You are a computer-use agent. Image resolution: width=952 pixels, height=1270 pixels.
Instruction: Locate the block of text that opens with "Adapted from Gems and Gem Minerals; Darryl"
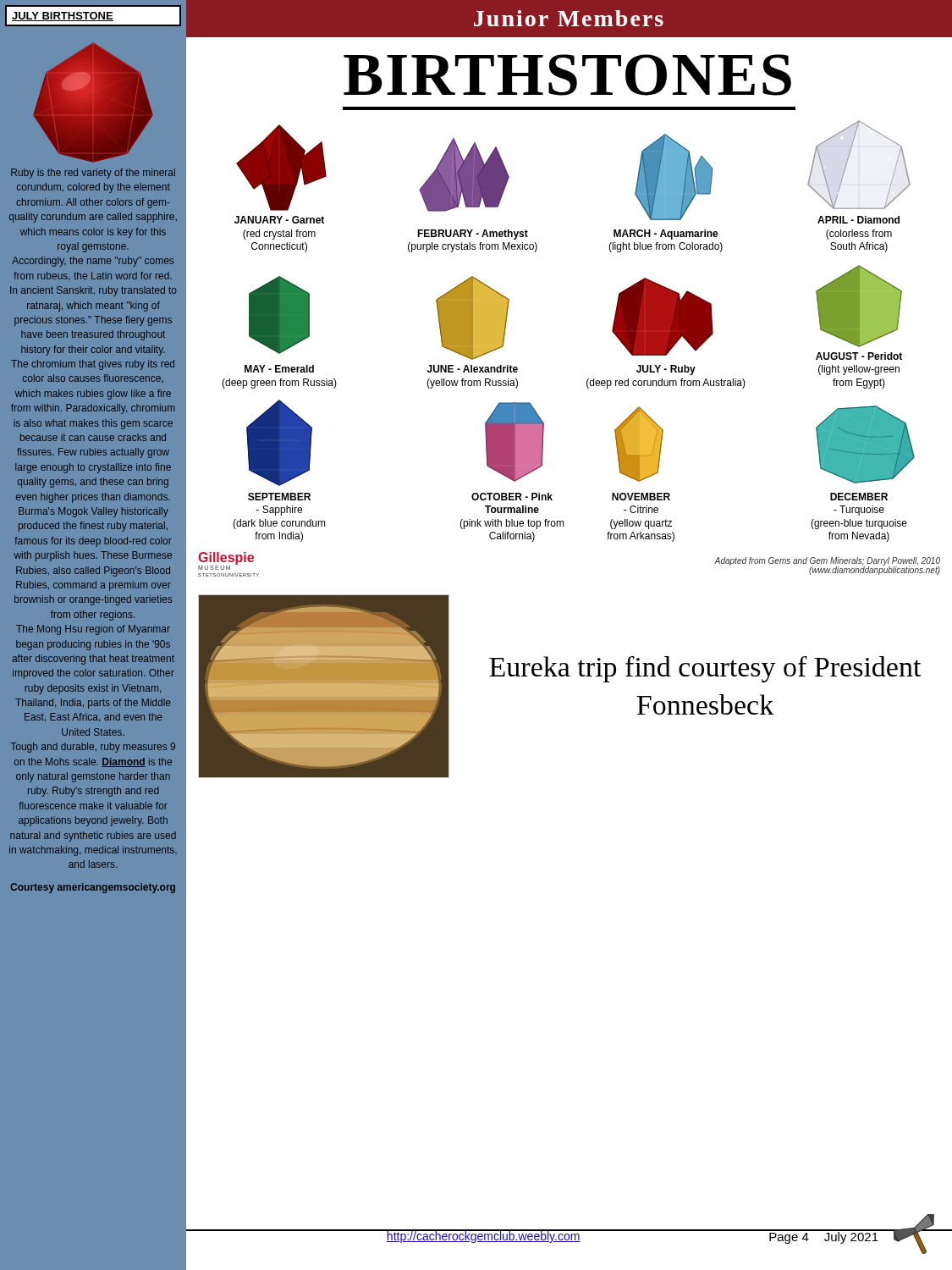coord(828,566)
